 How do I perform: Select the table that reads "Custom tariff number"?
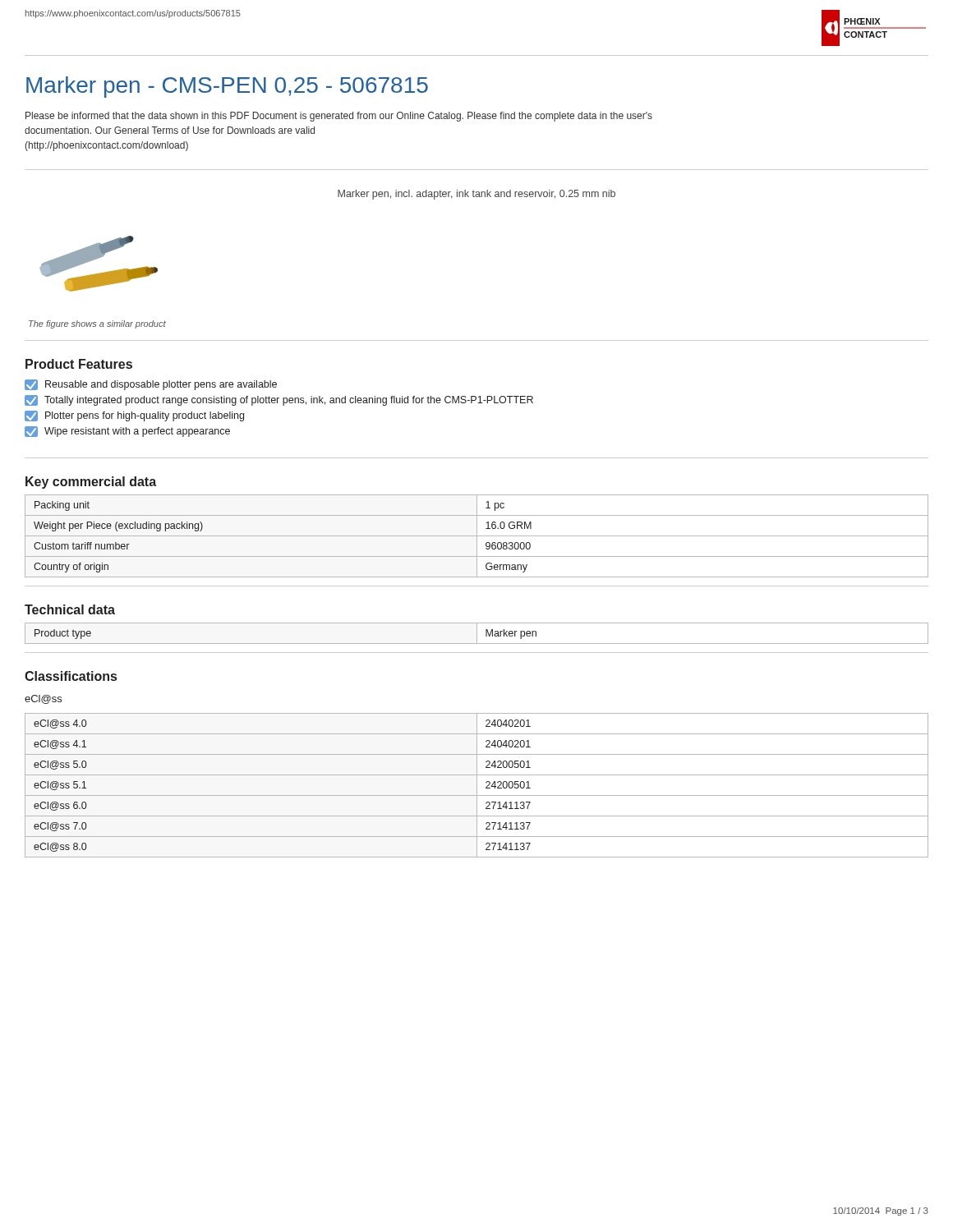476,536
